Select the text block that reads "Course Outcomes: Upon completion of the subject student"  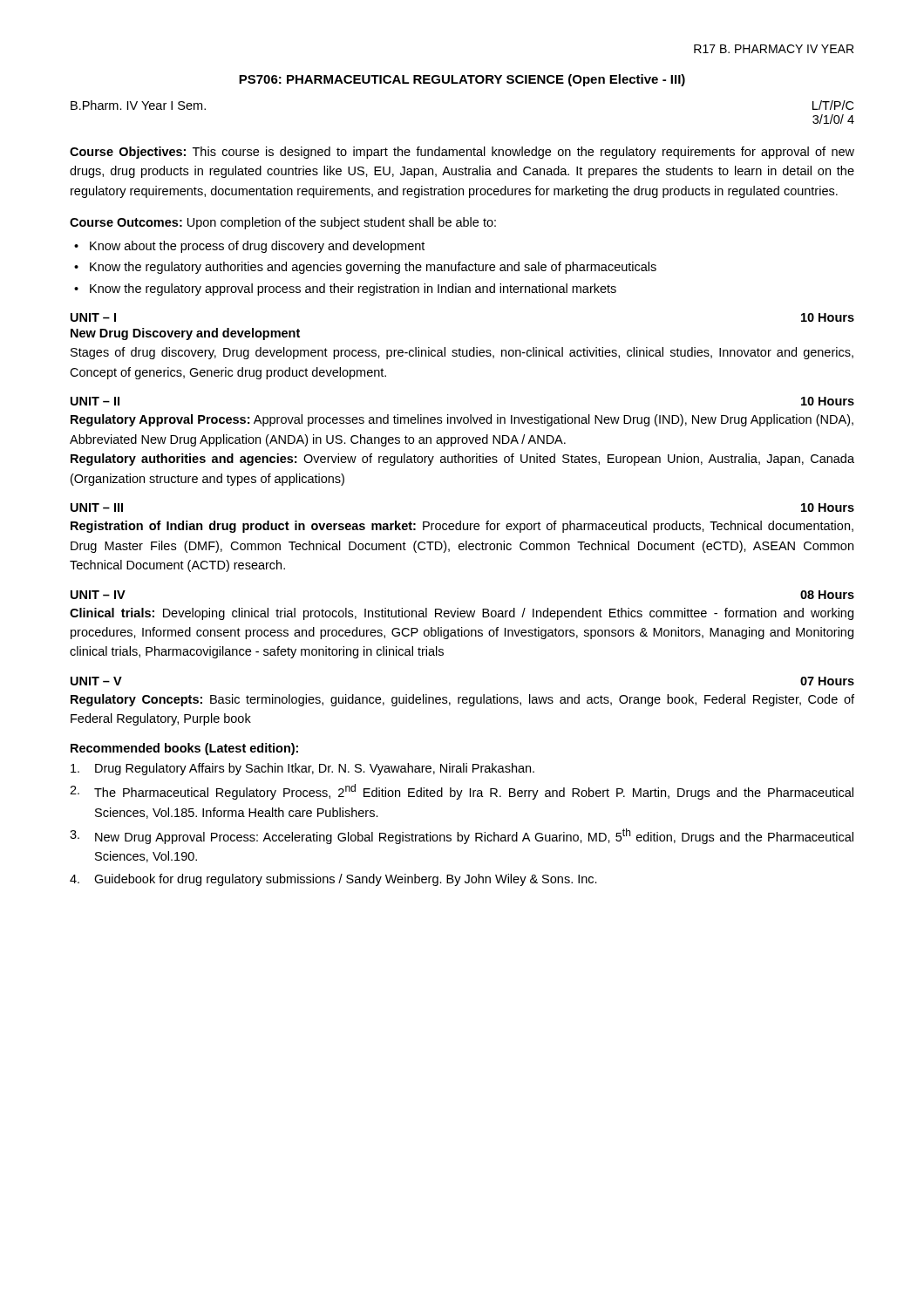pyautogui.click(x=283, y=223)
